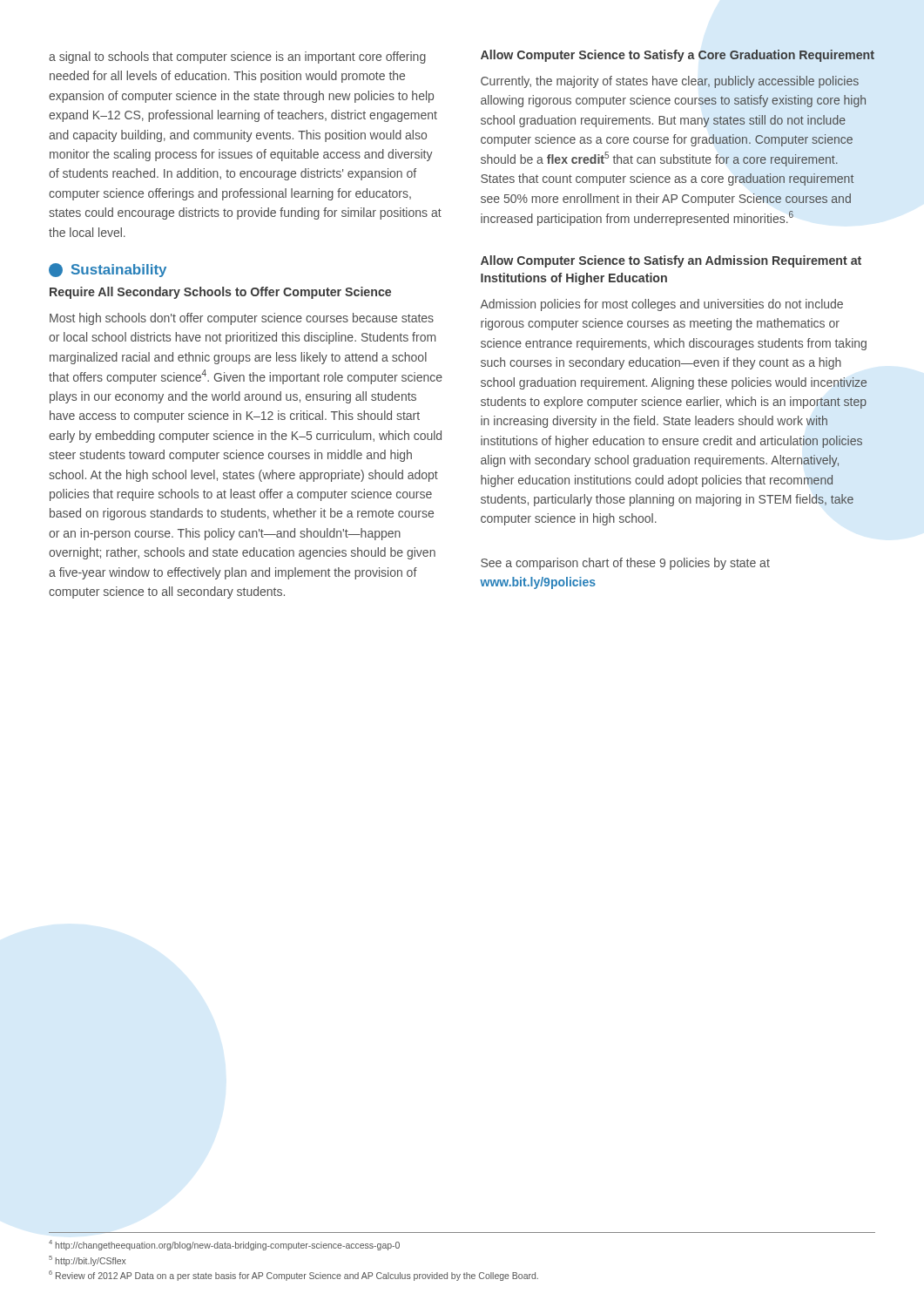Select the region starting "See a comparison chart of"

678,573
